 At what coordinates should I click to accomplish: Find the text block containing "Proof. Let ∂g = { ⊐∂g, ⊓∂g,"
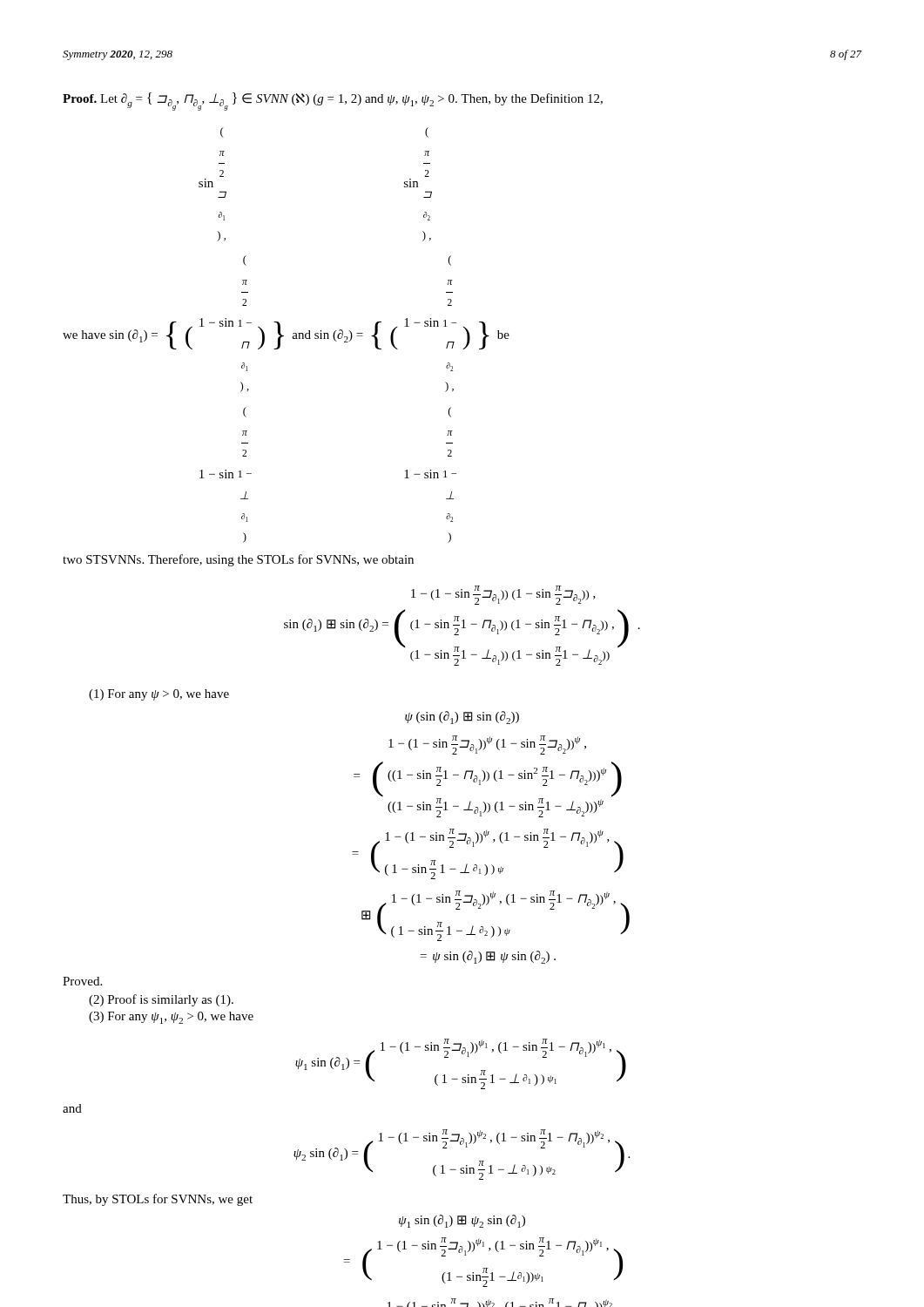click(x=333, y=100)
